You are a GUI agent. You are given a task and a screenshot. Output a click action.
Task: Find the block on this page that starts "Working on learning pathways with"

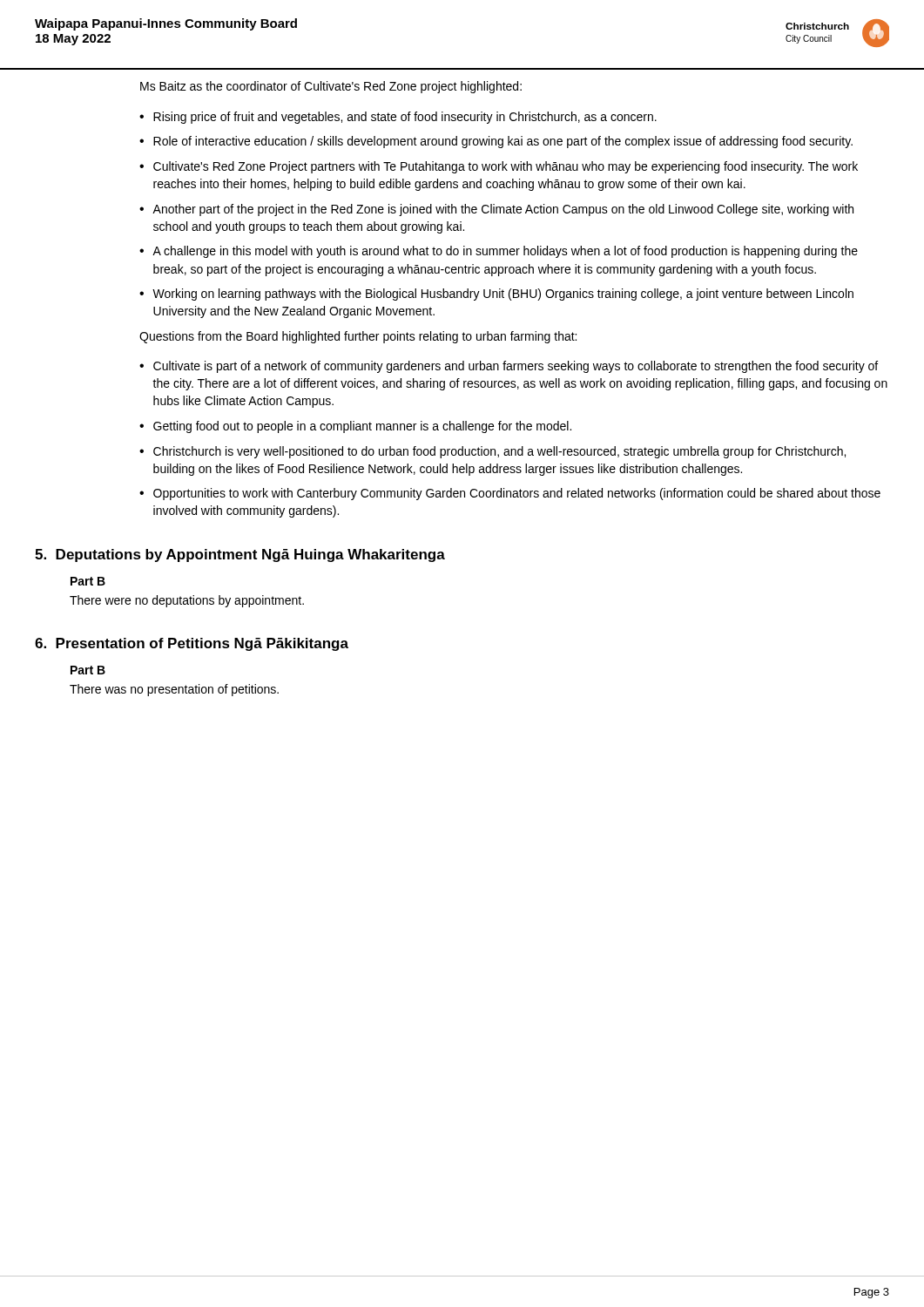pos(521,303)
